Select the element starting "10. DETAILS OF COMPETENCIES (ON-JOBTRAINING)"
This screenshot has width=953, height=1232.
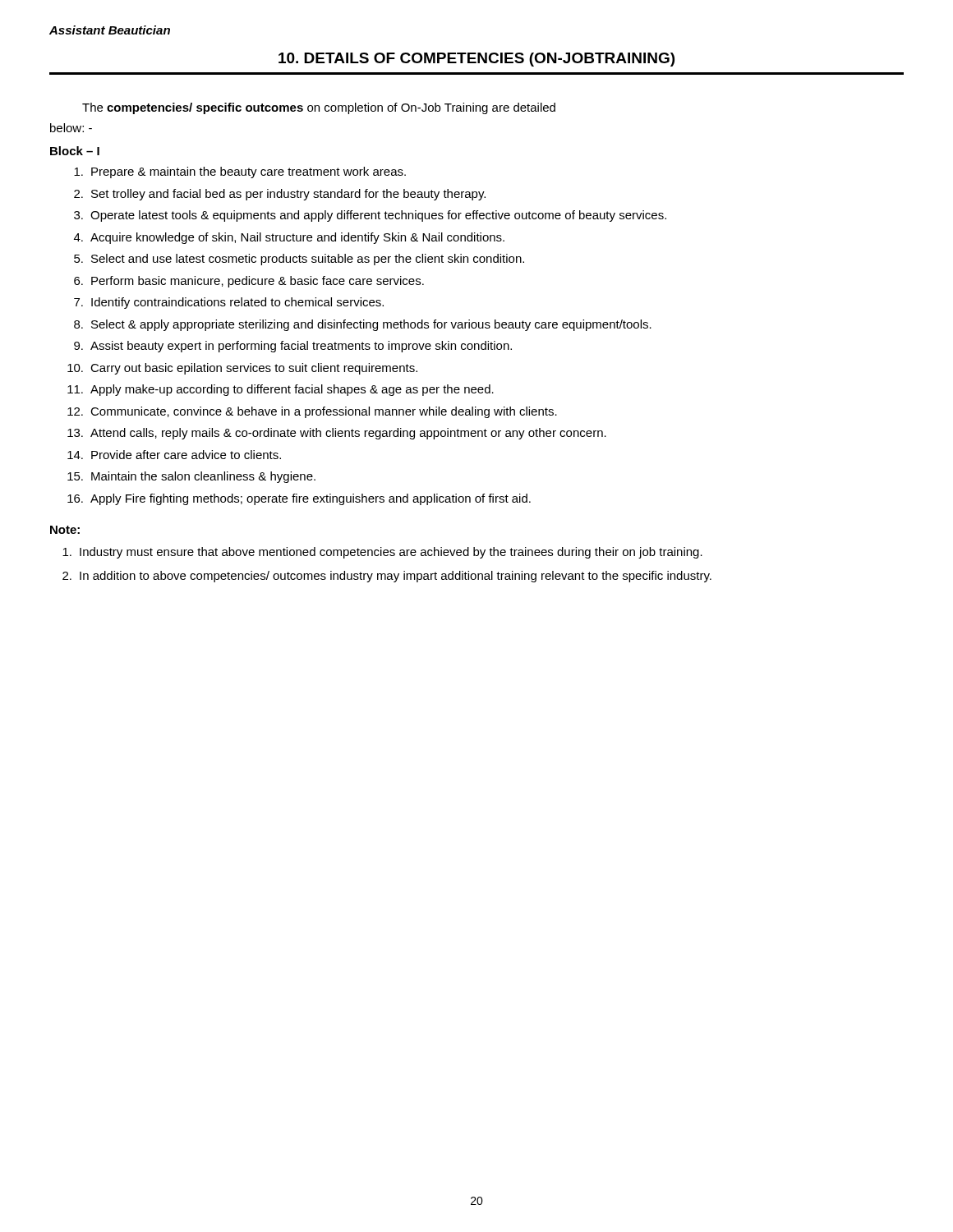click(476, 62)
